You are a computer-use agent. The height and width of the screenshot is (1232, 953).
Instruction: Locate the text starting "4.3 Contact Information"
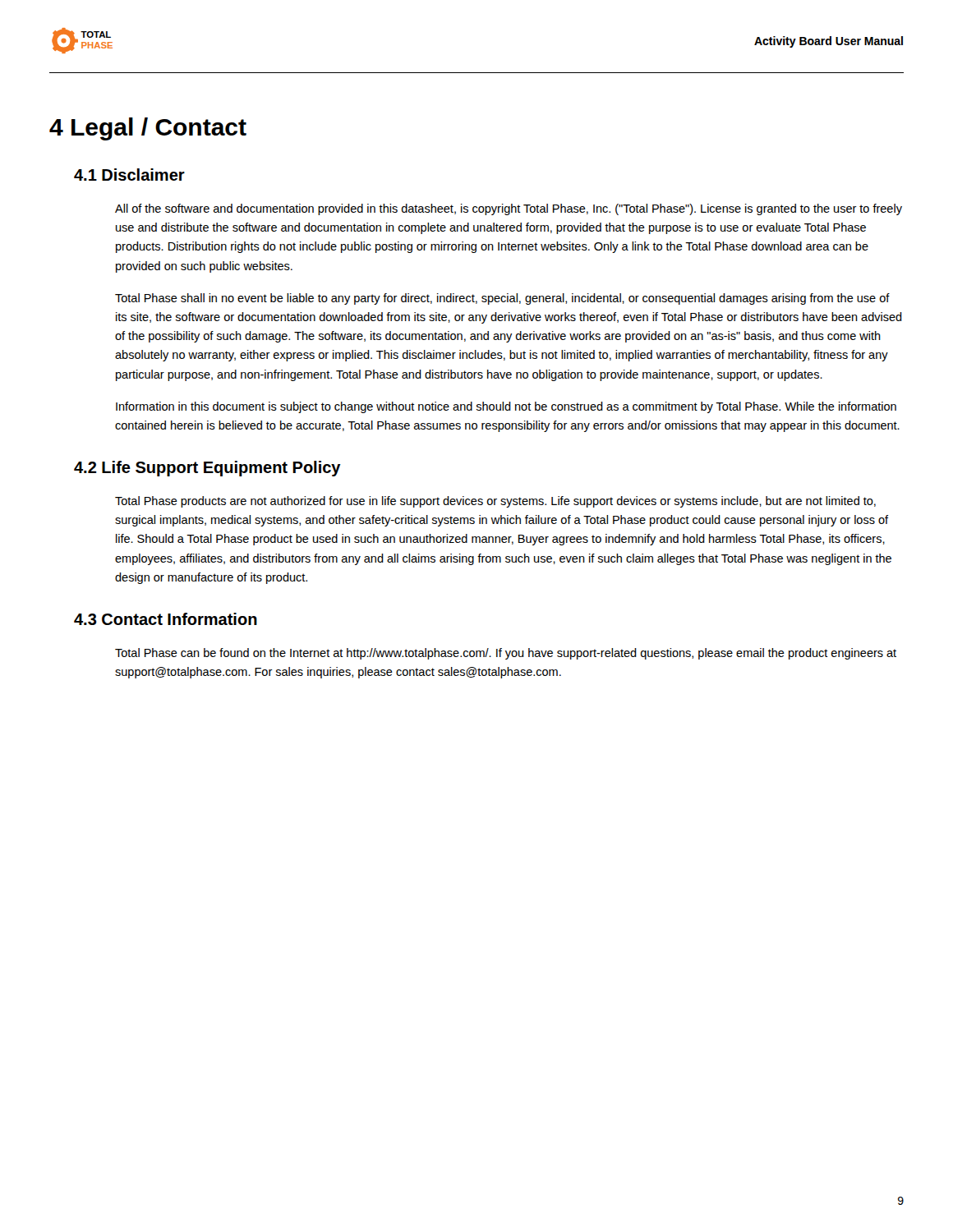(166, 619)
